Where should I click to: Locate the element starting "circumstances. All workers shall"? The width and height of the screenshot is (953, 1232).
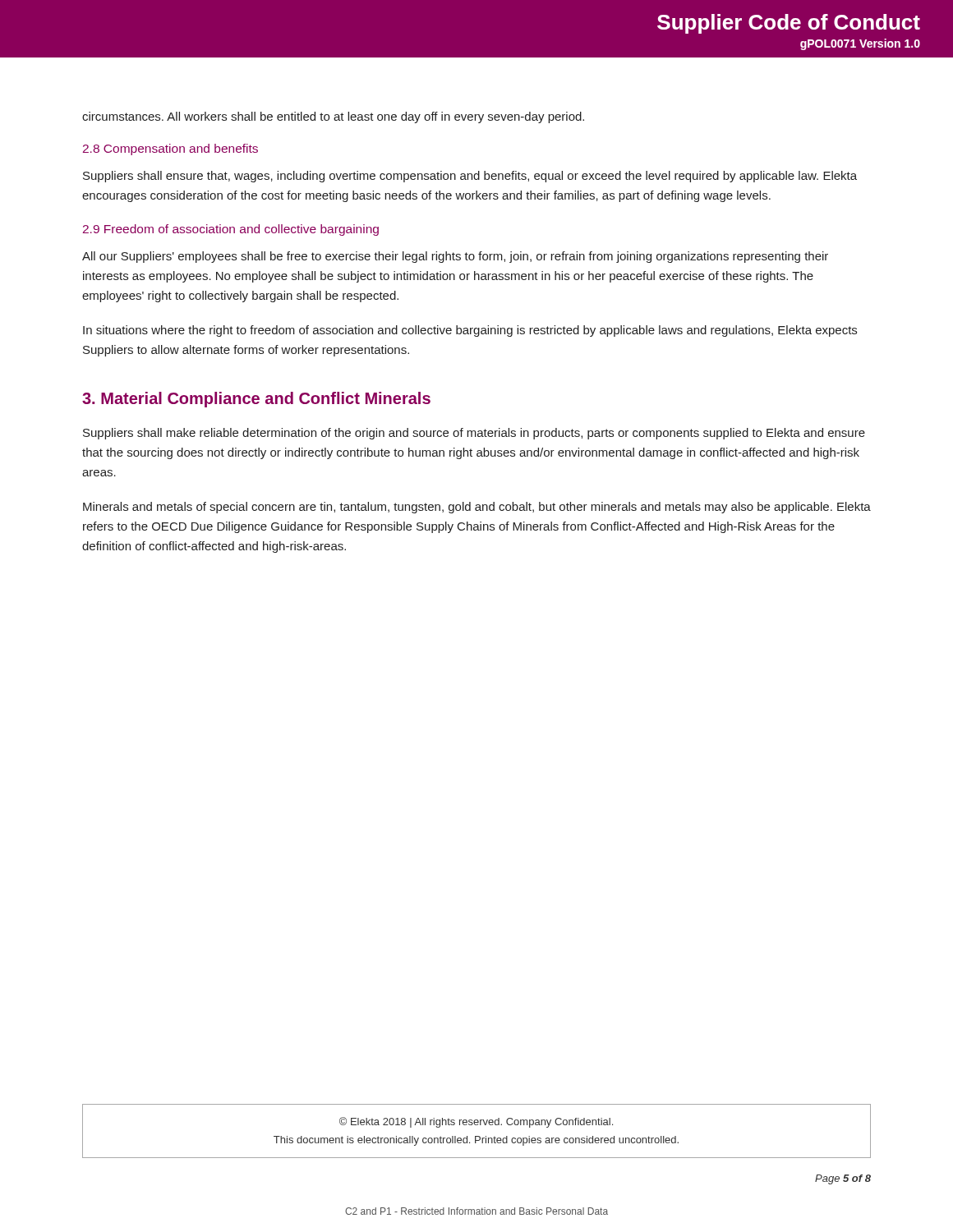[334, 116]
